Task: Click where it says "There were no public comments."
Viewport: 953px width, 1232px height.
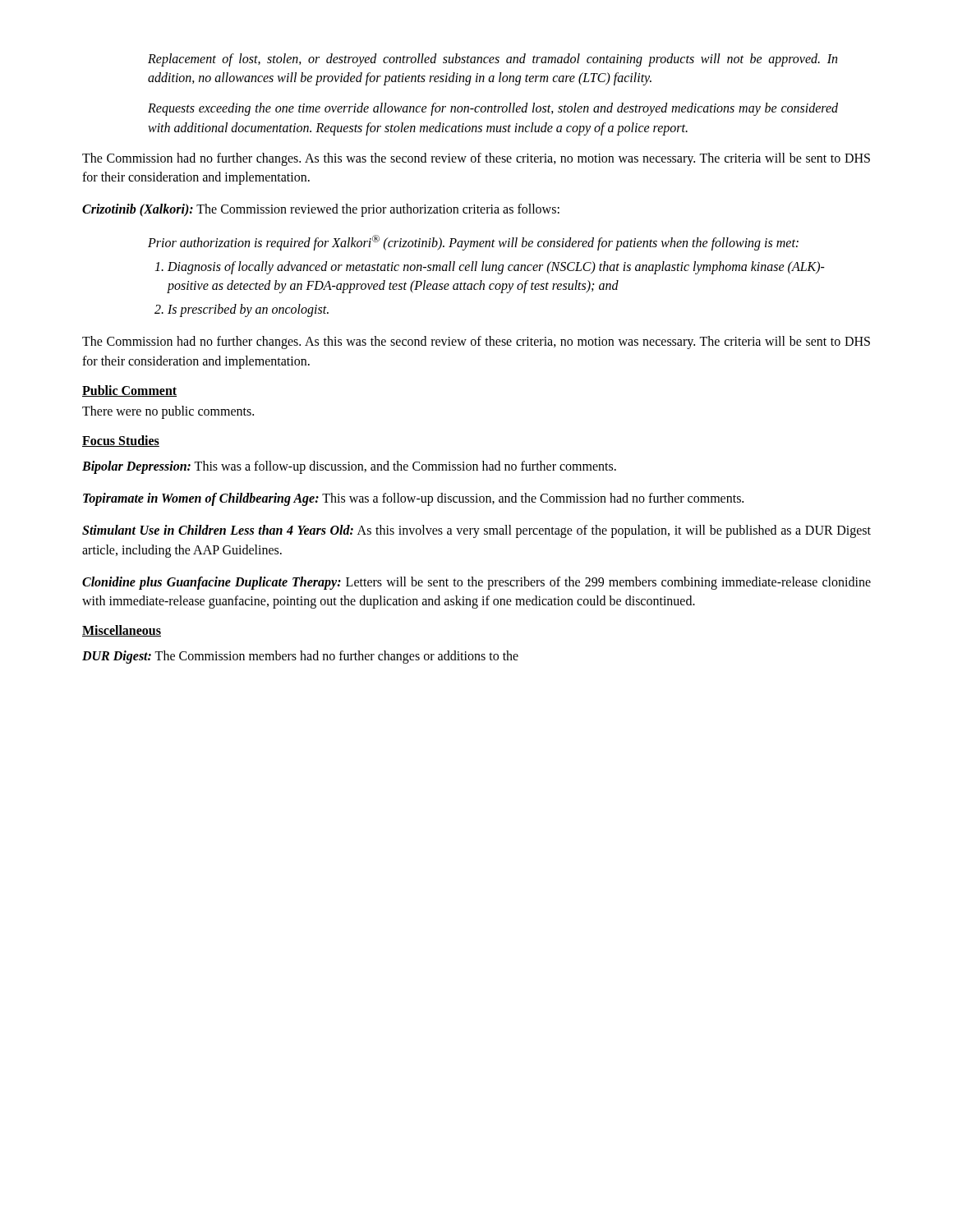Action: click(168, 412)
